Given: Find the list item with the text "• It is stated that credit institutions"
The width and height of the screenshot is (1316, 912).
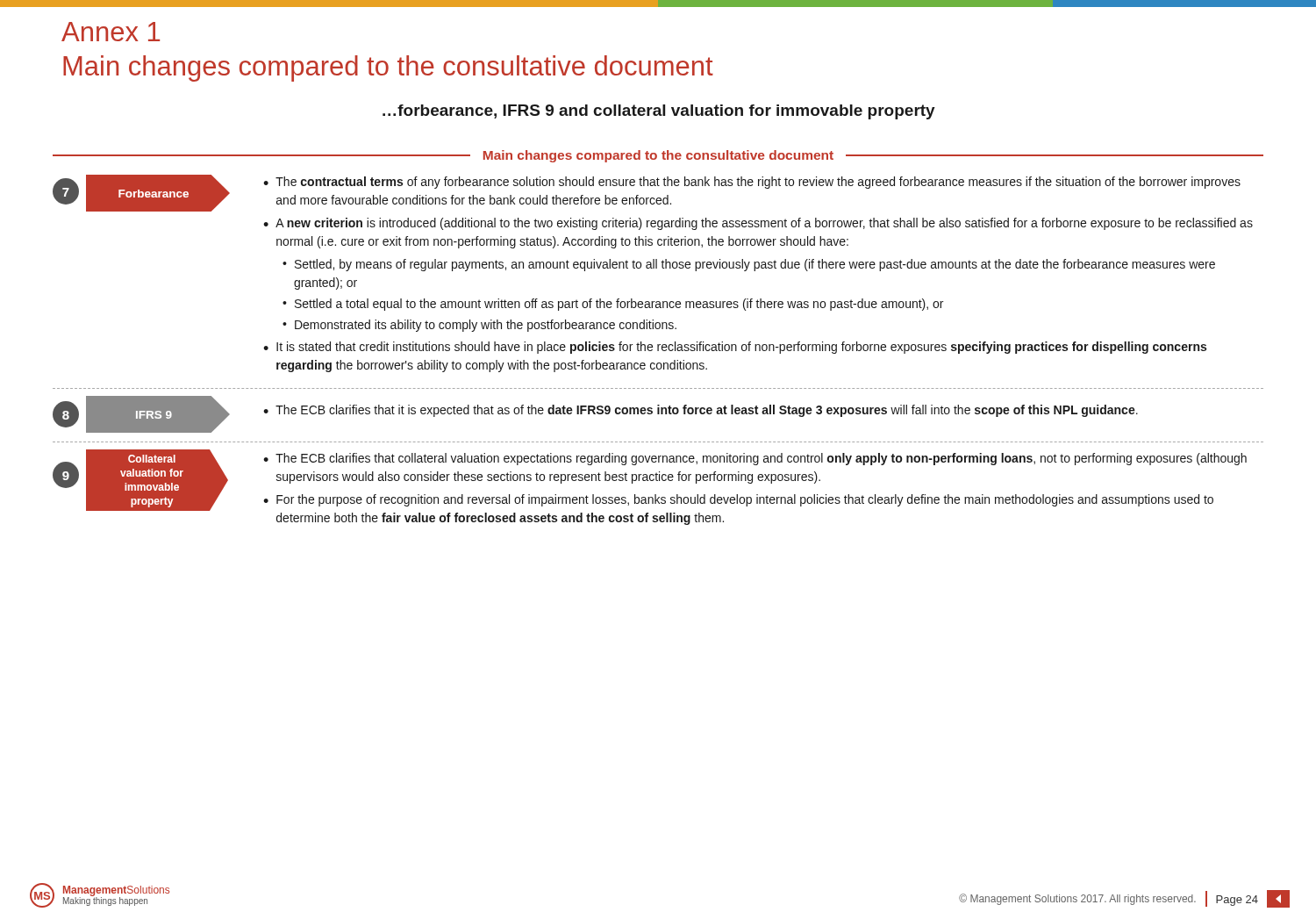Looking at the screenshot, I should [763, 356].
